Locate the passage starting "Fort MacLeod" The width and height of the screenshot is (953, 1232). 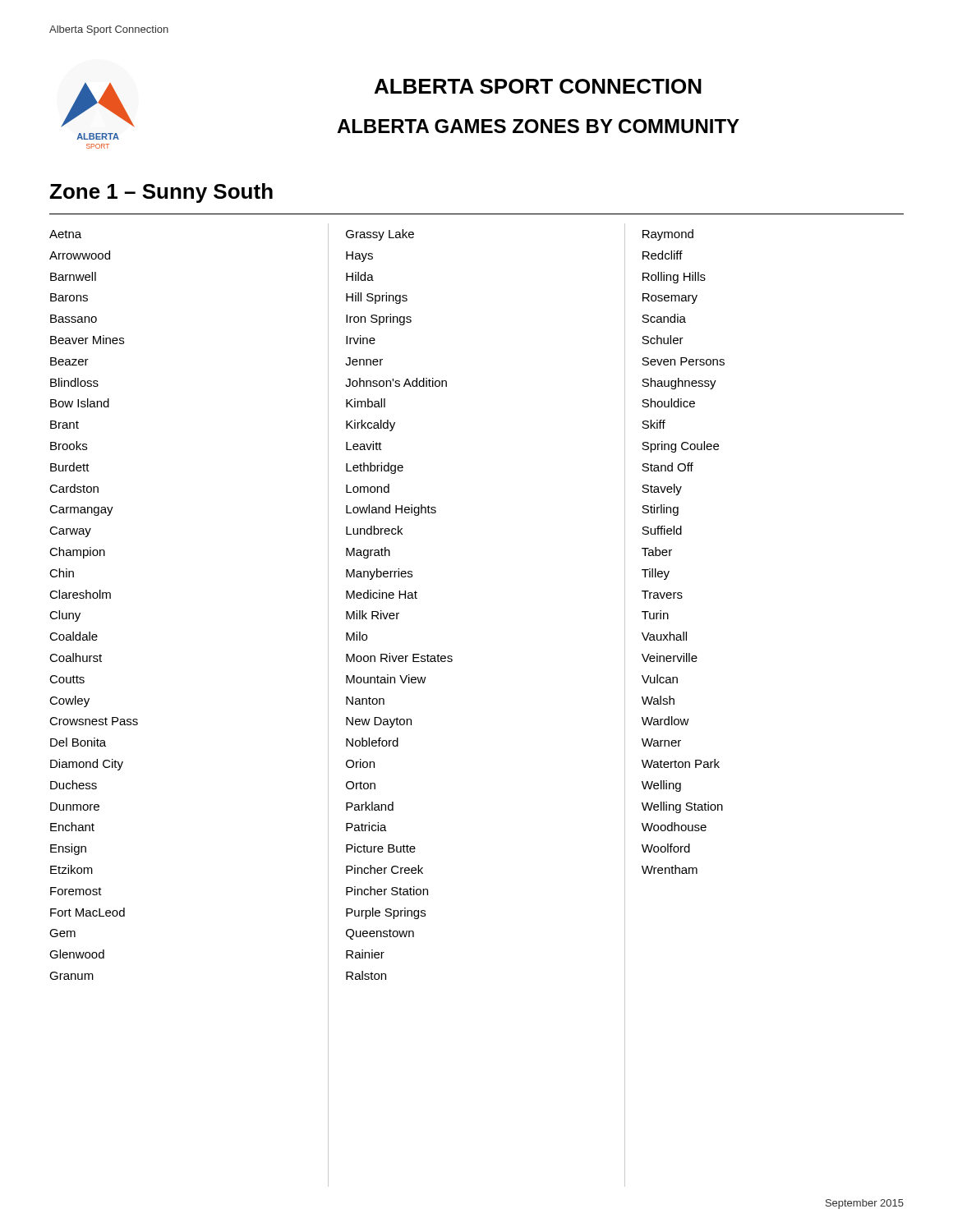pyautogui.click(x=87, y=912)
